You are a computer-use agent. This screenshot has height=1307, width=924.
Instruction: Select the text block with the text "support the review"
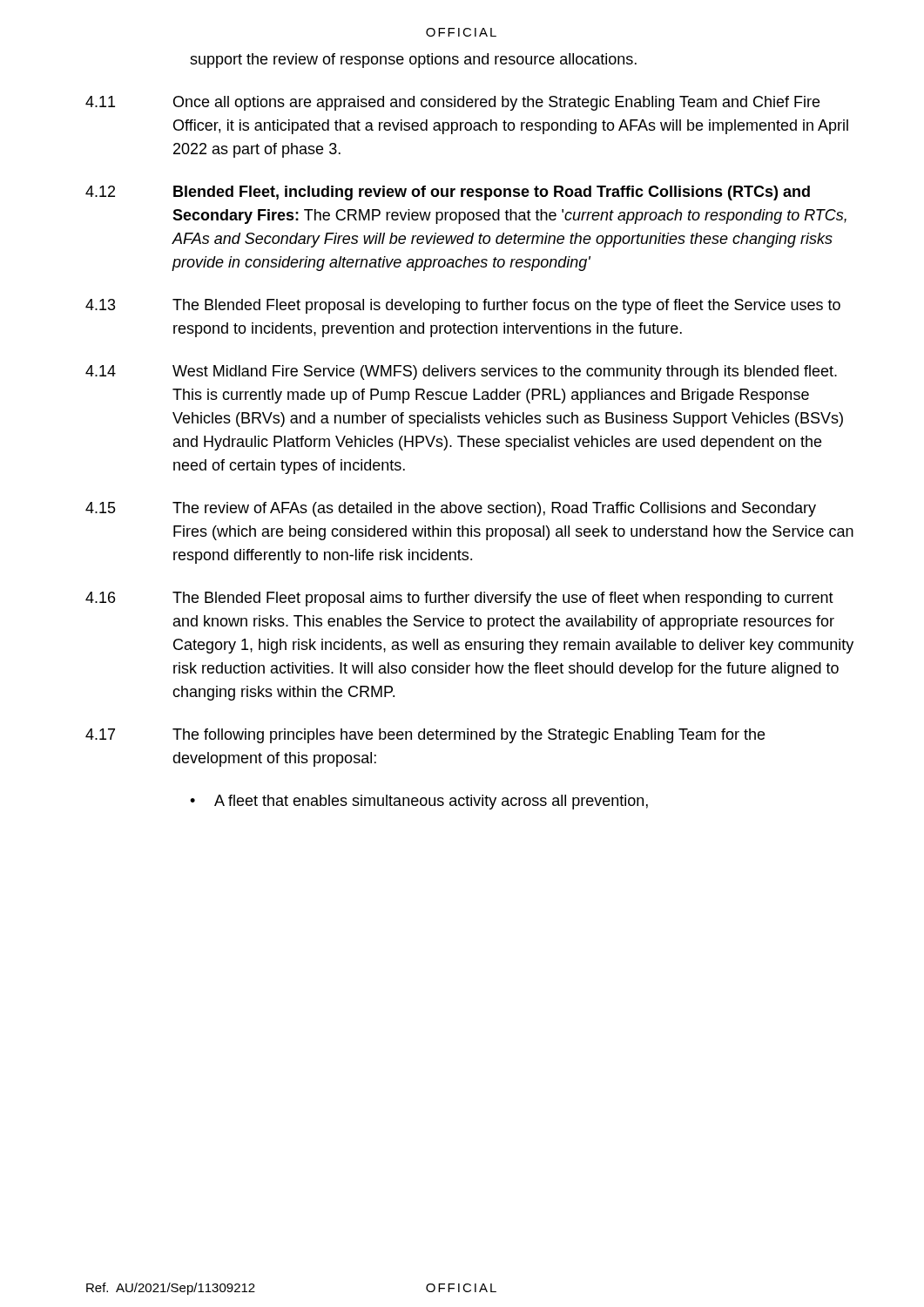414,59
